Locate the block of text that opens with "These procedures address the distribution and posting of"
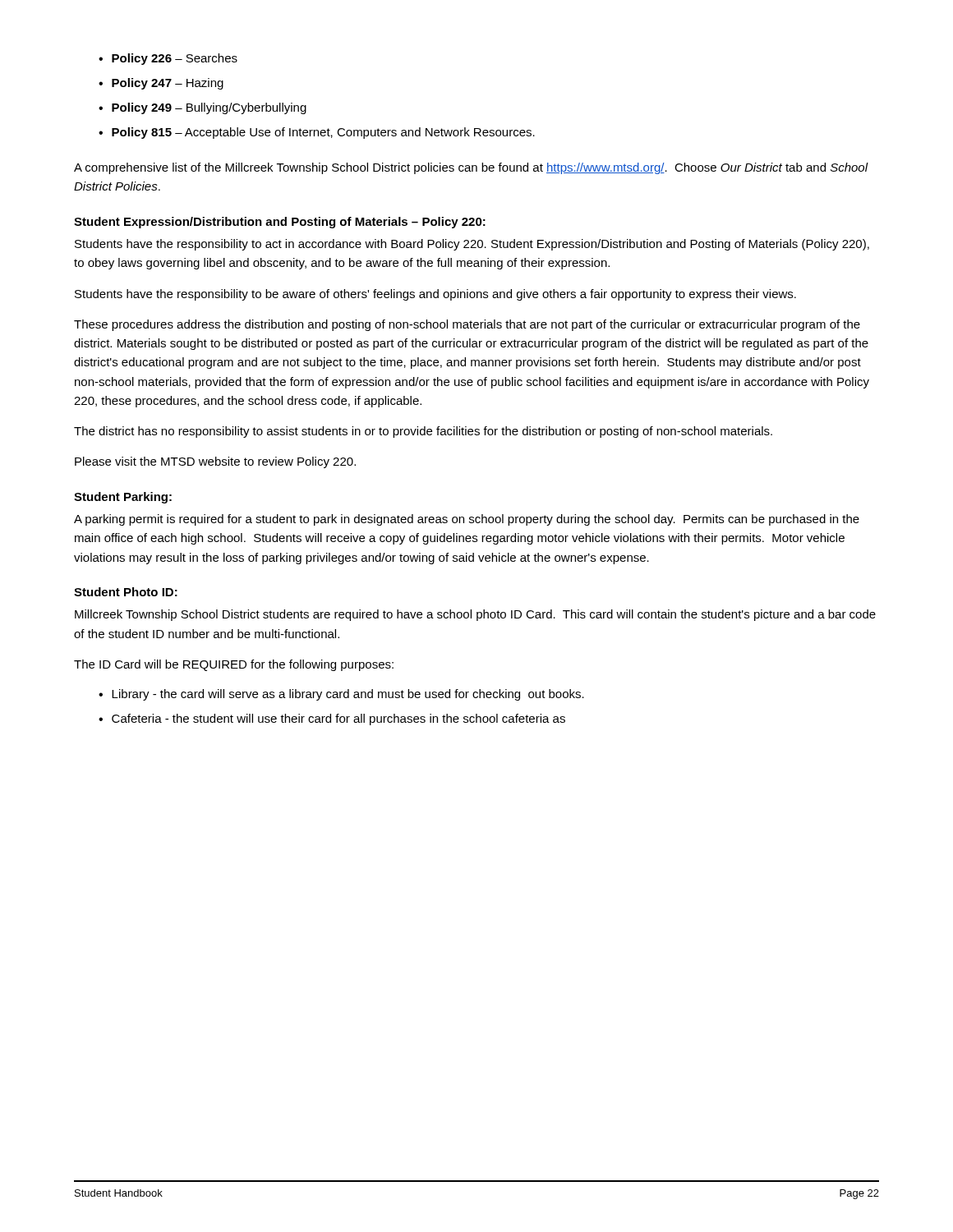Screen dimensions: 1232x953 pos(472,362)
